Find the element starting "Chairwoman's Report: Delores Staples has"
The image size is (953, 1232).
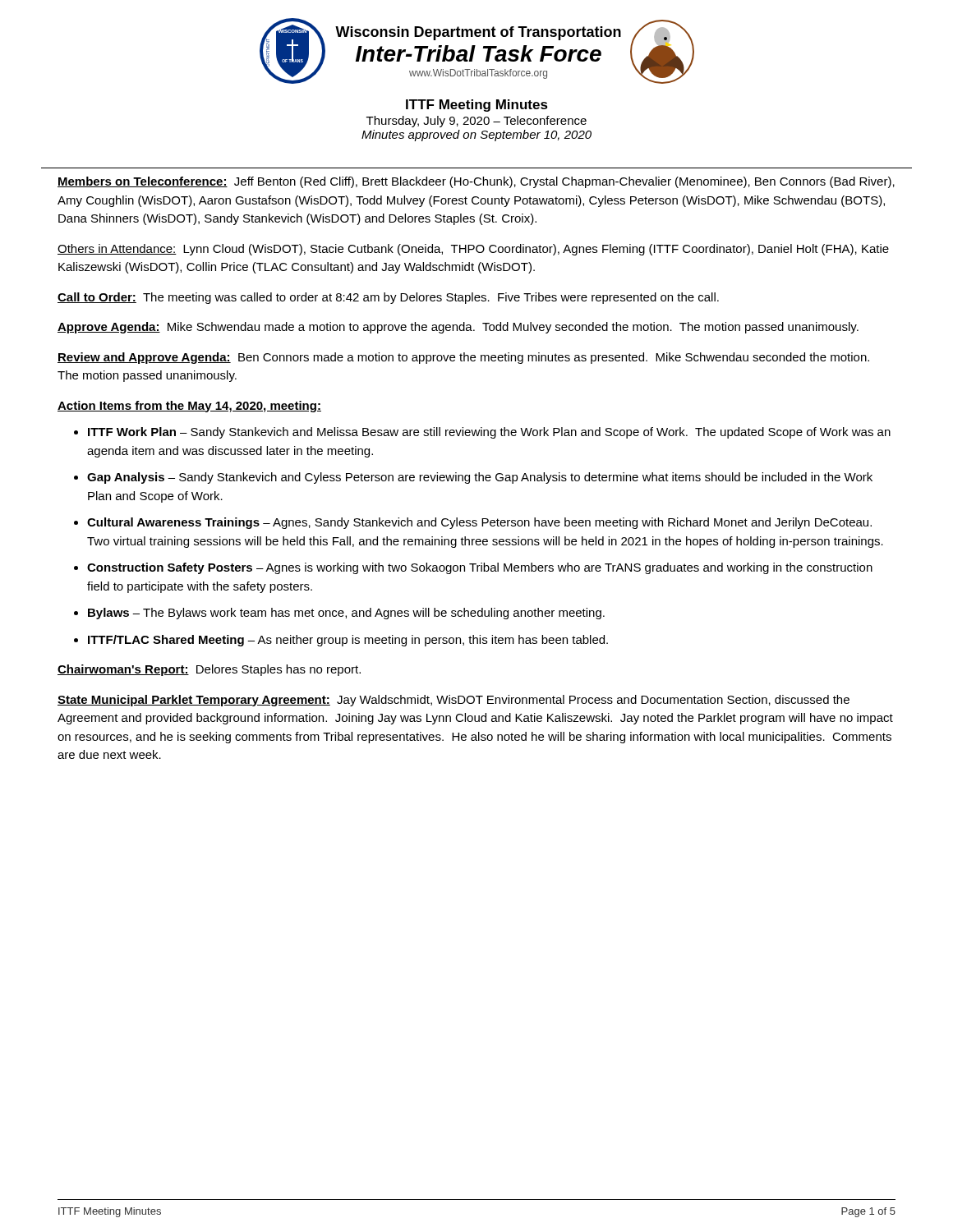209,670
